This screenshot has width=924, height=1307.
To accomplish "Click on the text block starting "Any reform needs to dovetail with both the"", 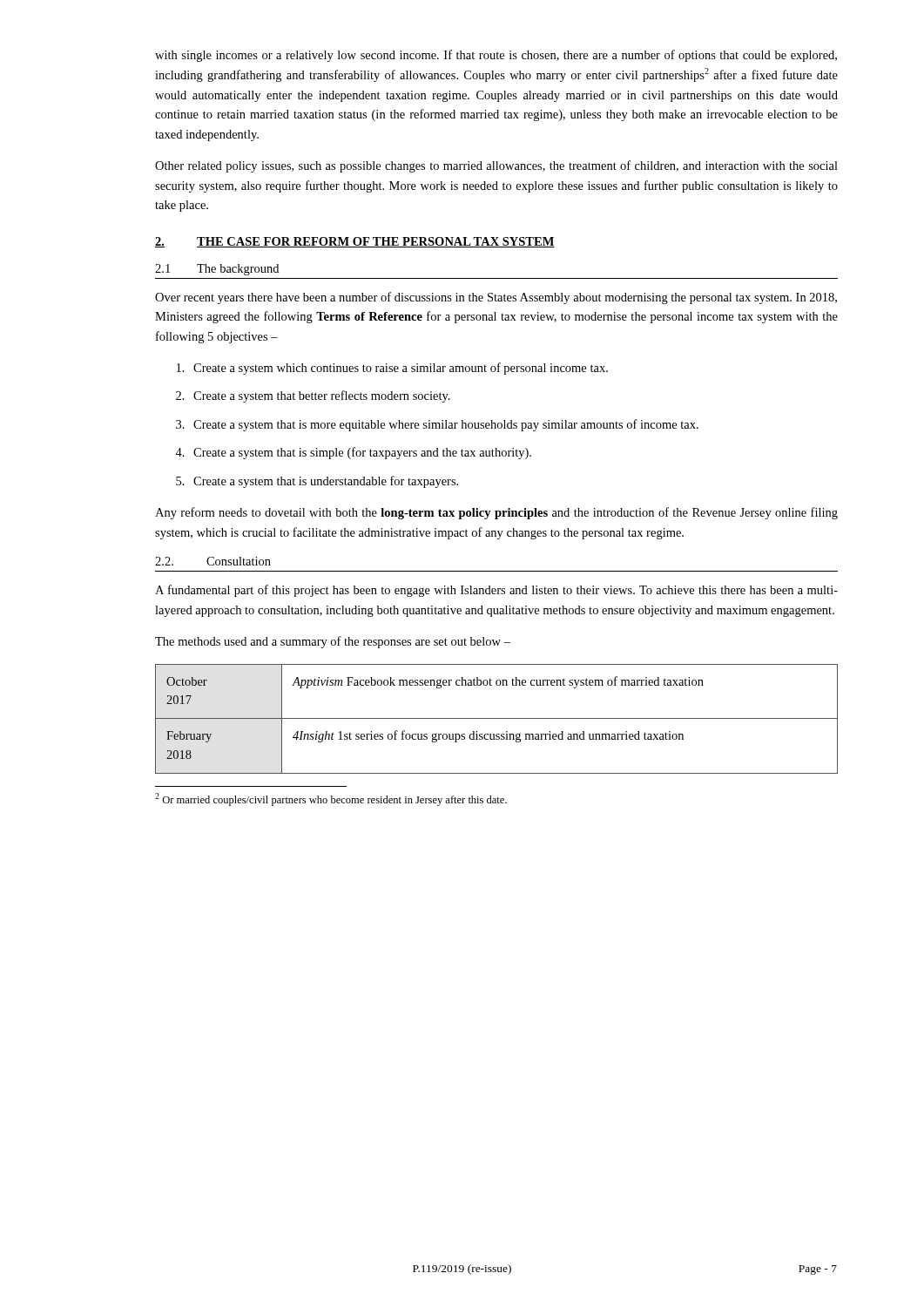I will (496, 523).
